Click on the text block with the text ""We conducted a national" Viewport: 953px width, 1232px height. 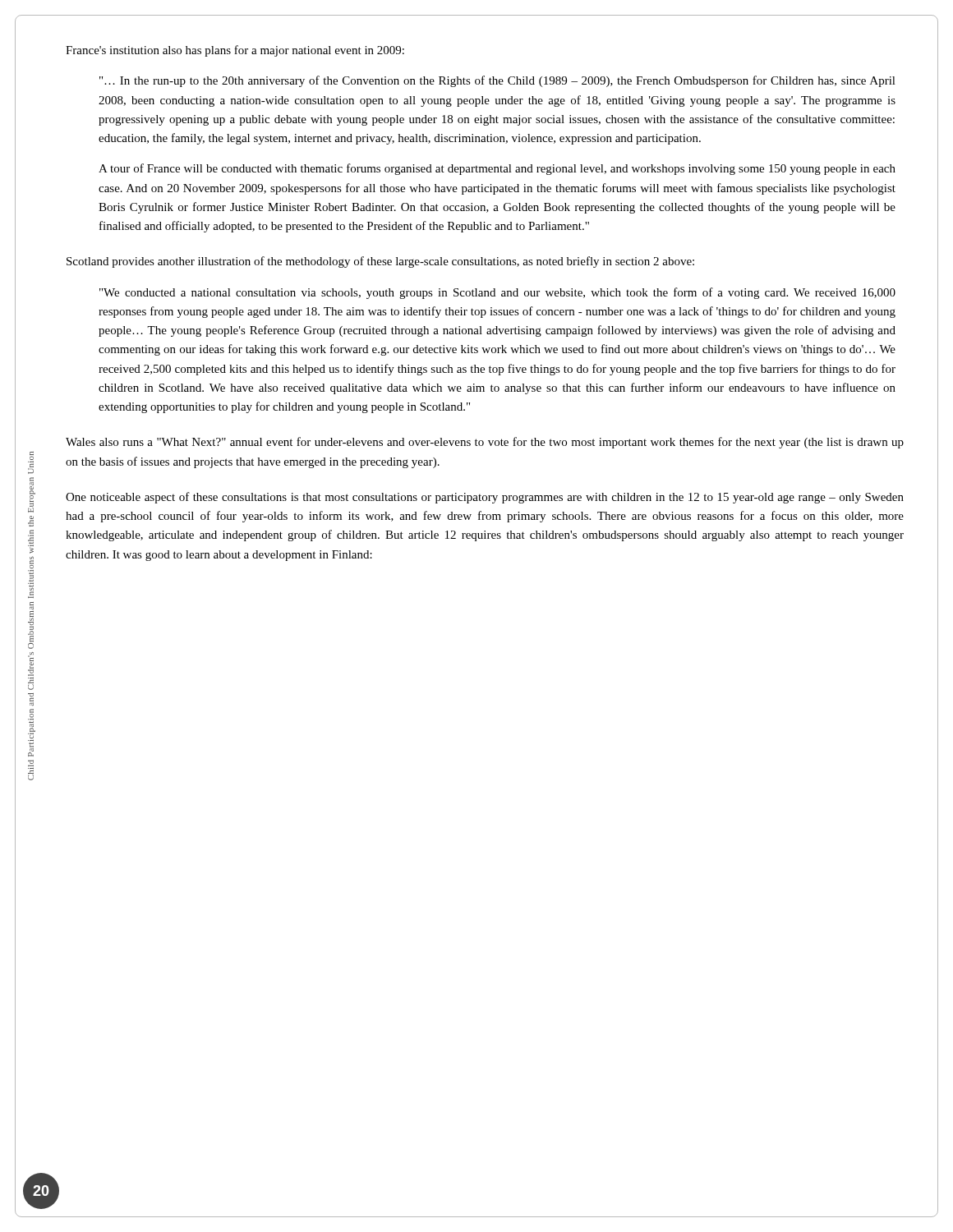pos(497,349)
